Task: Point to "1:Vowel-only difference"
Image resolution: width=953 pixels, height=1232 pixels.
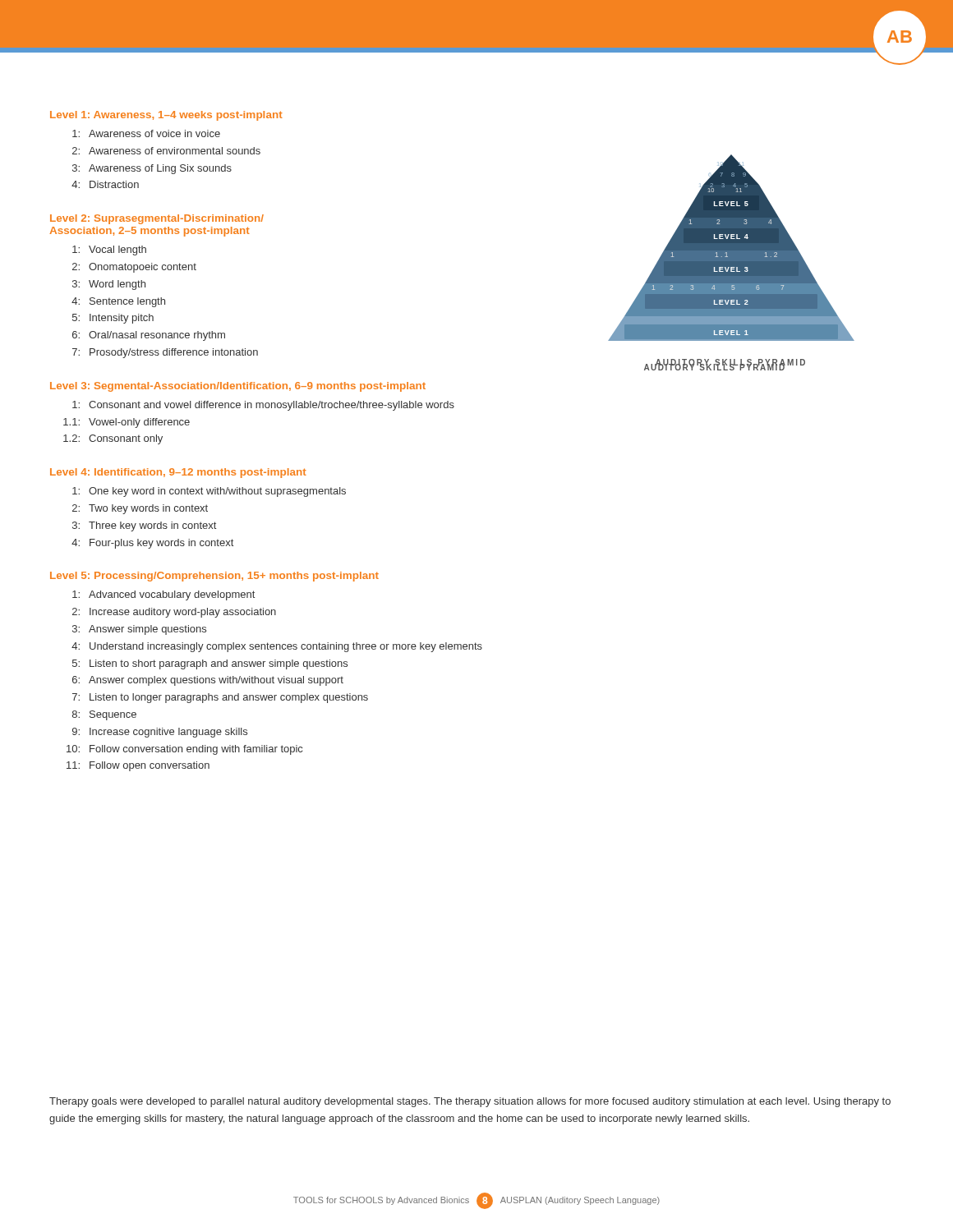Action: pos(127,423)
